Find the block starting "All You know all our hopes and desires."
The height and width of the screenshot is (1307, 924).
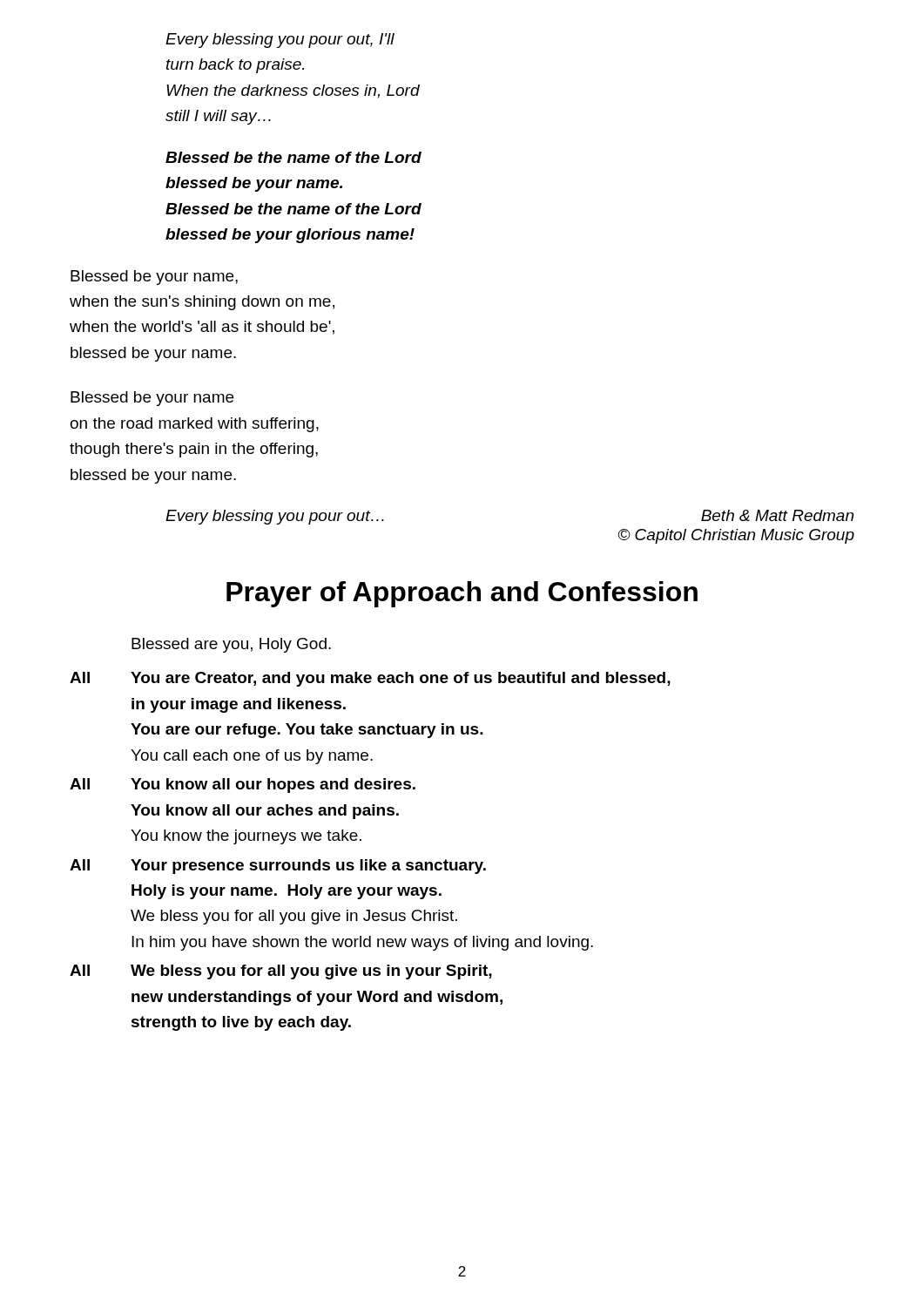click(243, 786)
